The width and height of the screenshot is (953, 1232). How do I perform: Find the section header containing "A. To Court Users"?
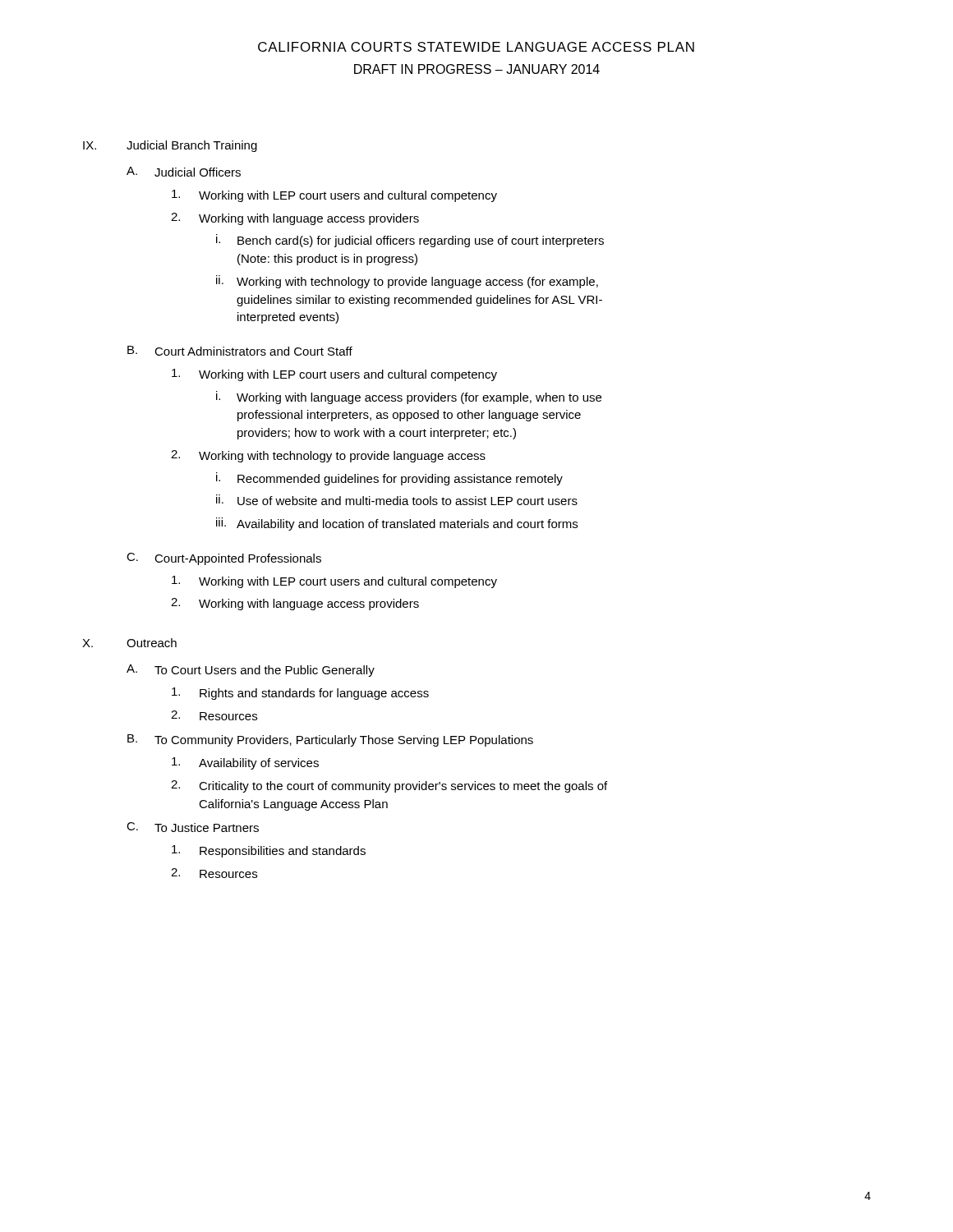pyautogui.click(x=250, y=670)
